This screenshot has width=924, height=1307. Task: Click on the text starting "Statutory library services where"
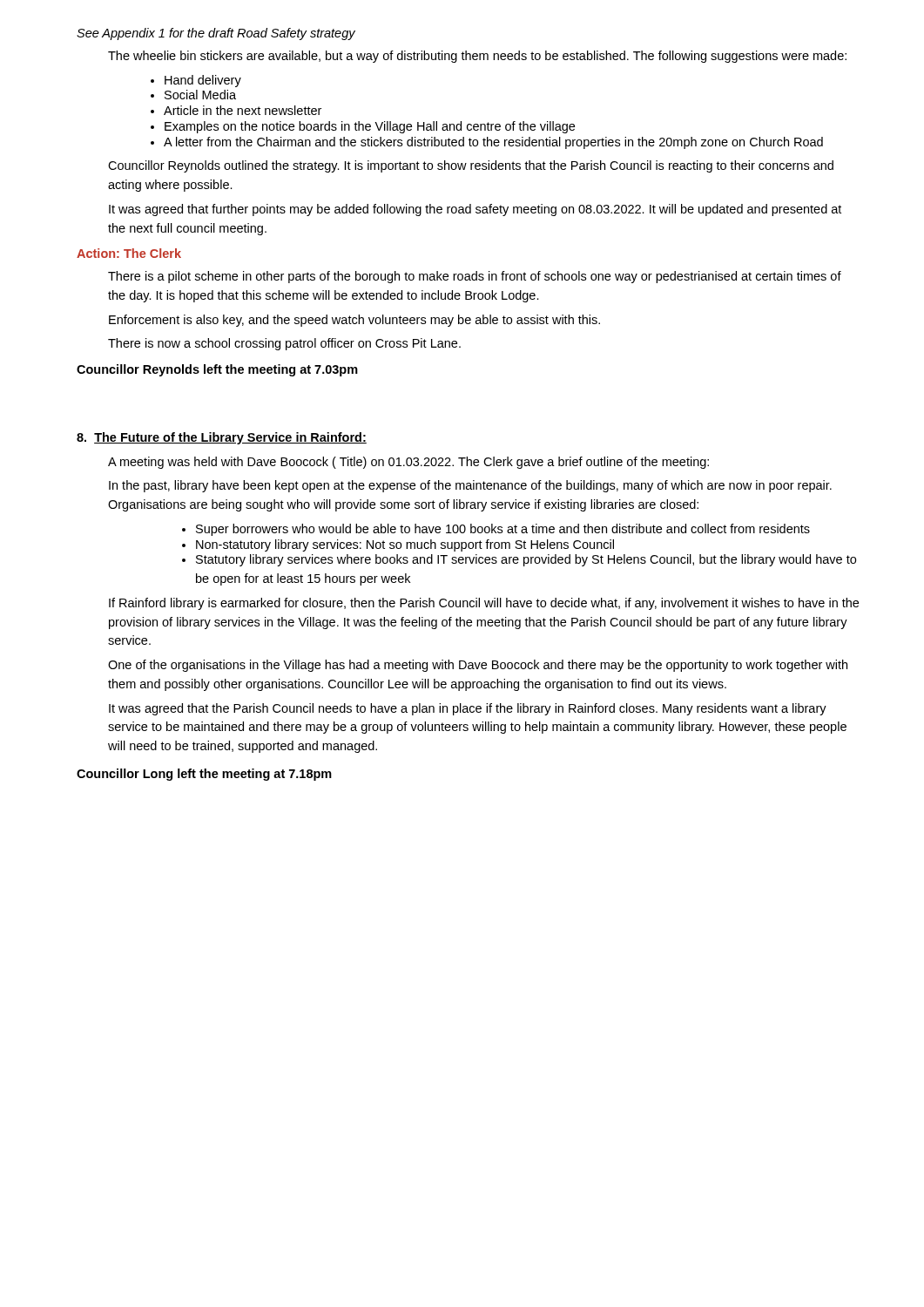(516, 570)
